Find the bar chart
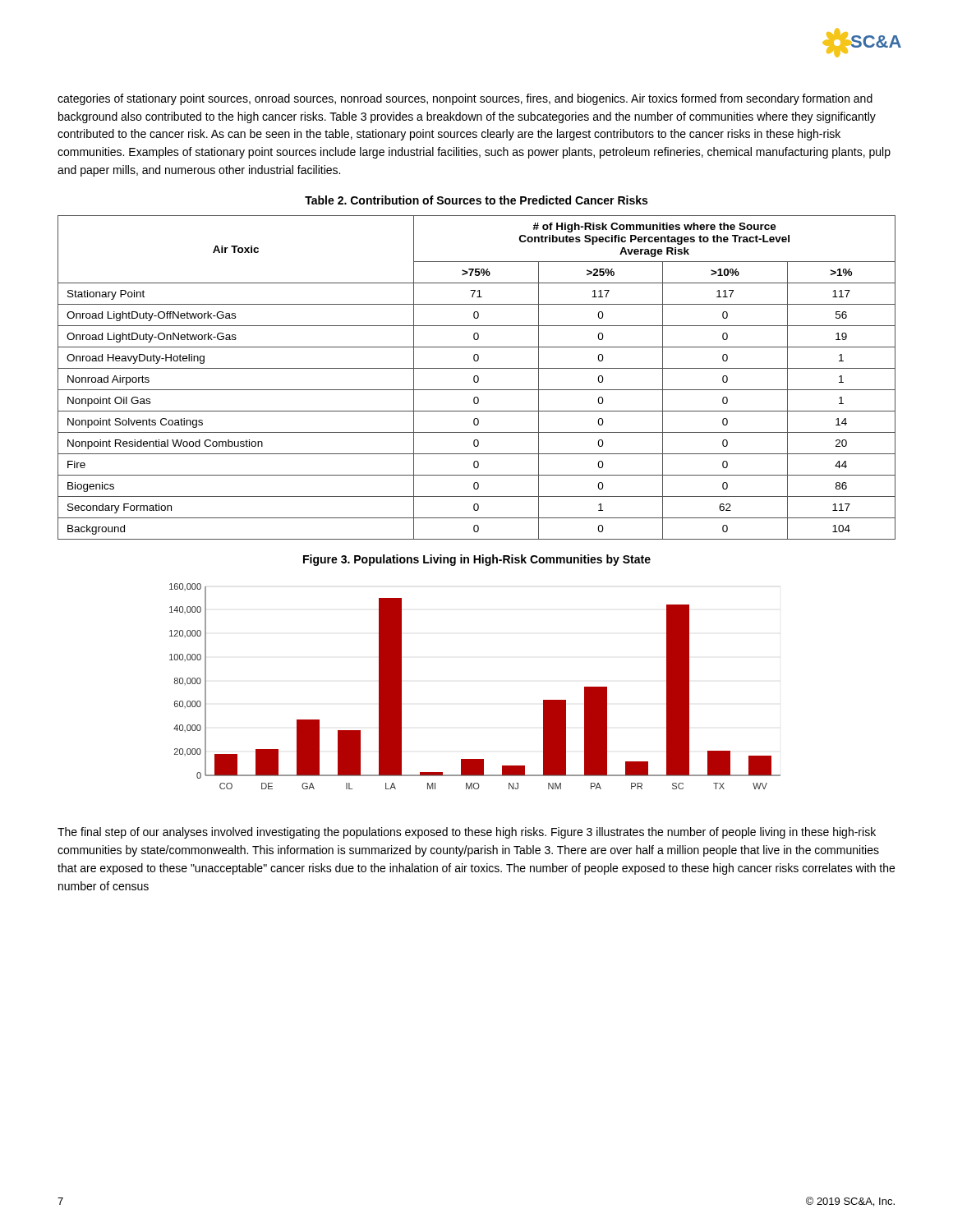Screen dimensions: 1232x953 click(x=476, y=694)
